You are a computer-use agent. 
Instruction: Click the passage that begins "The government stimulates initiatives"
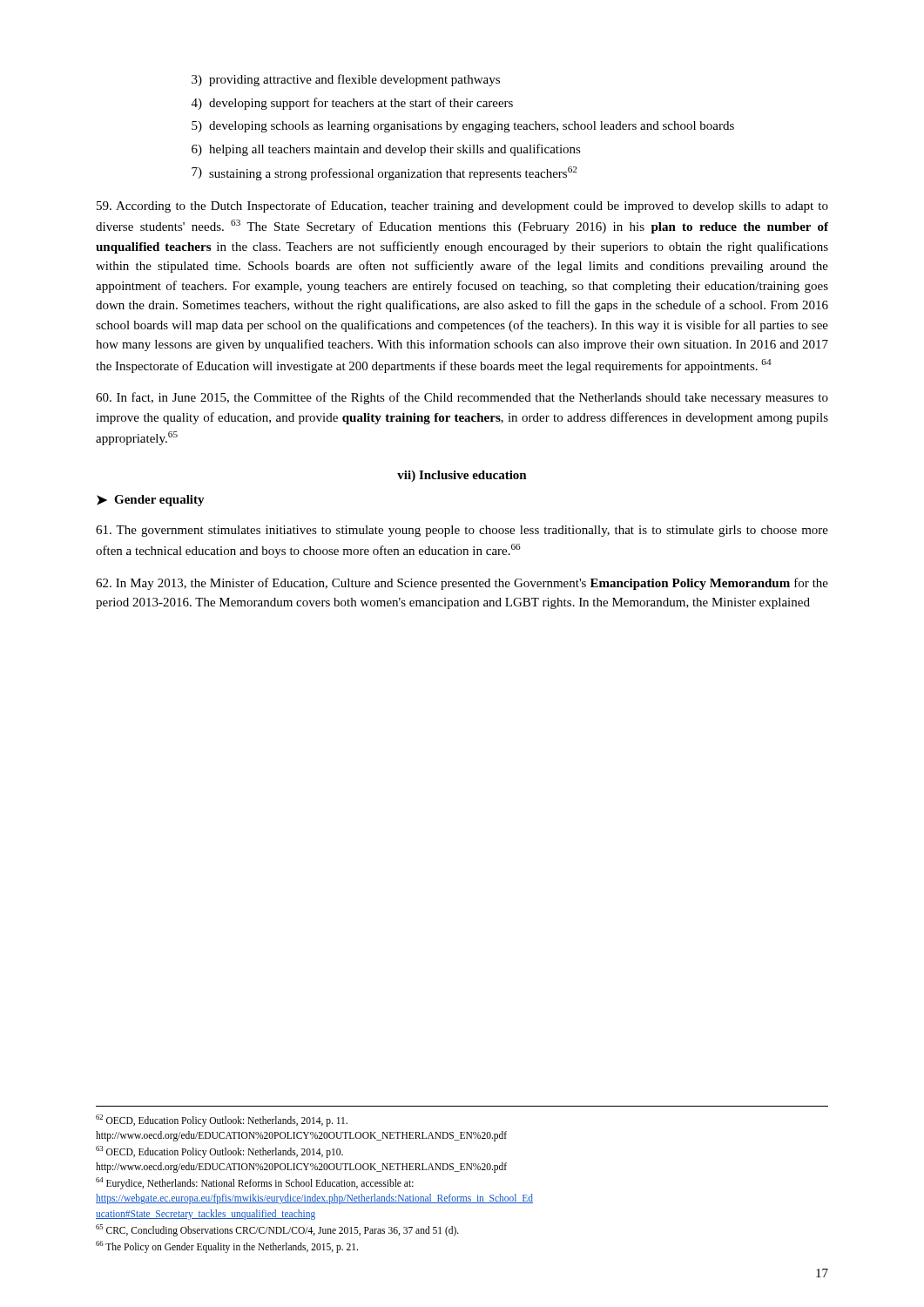(x=462, y=540)
